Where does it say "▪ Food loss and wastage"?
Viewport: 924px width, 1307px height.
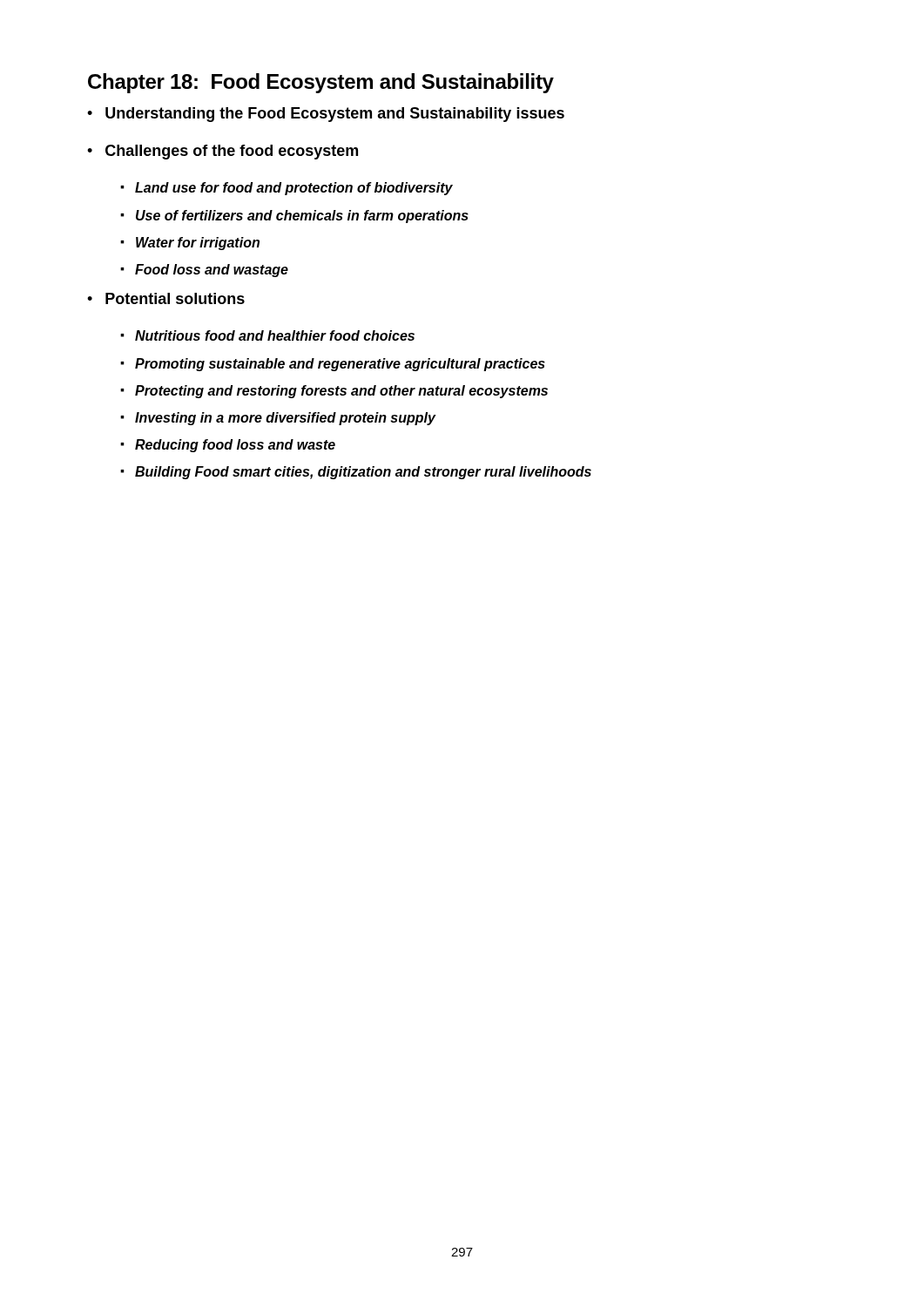[204, 270]
